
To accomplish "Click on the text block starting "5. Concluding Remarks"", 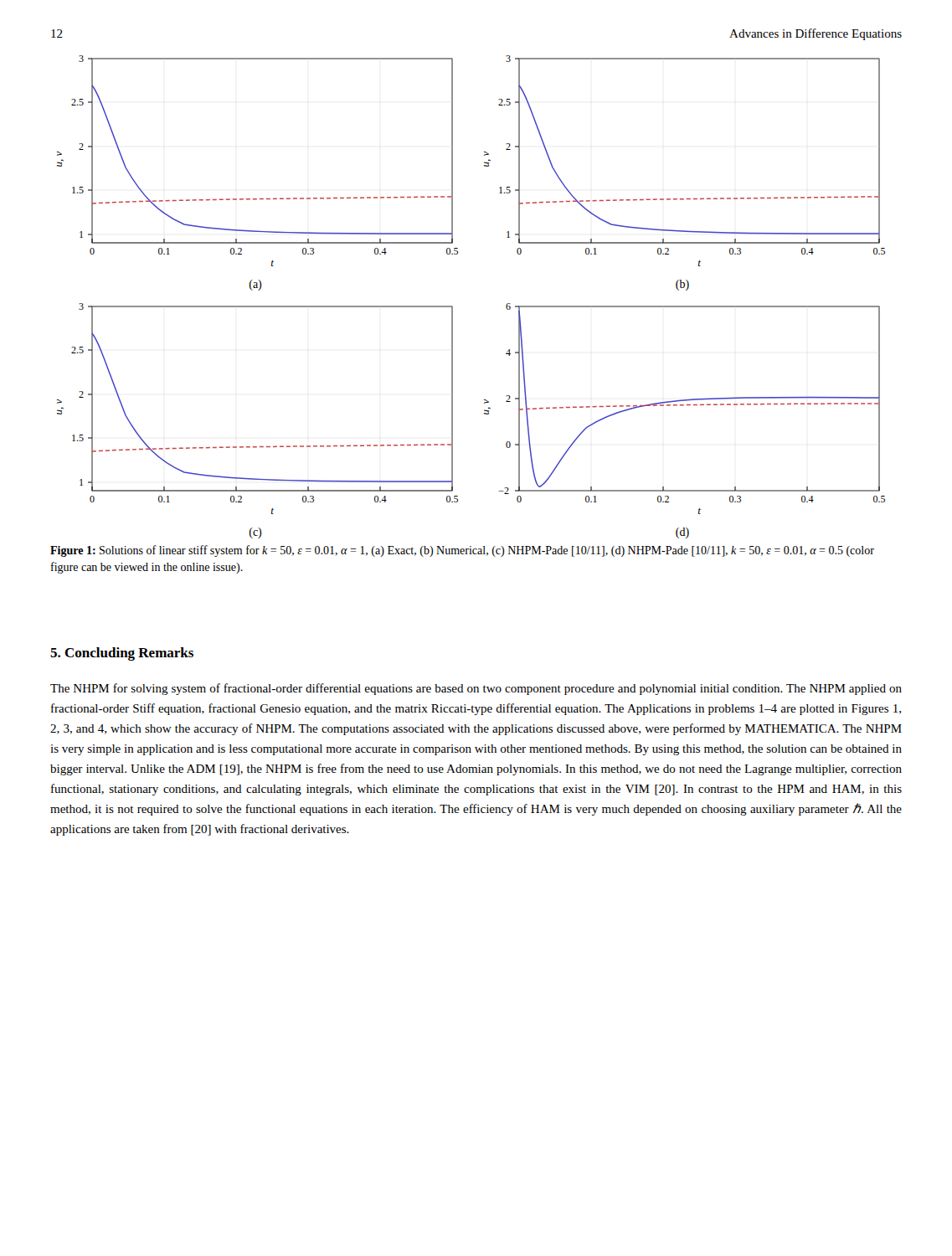I will coord(122,653).
